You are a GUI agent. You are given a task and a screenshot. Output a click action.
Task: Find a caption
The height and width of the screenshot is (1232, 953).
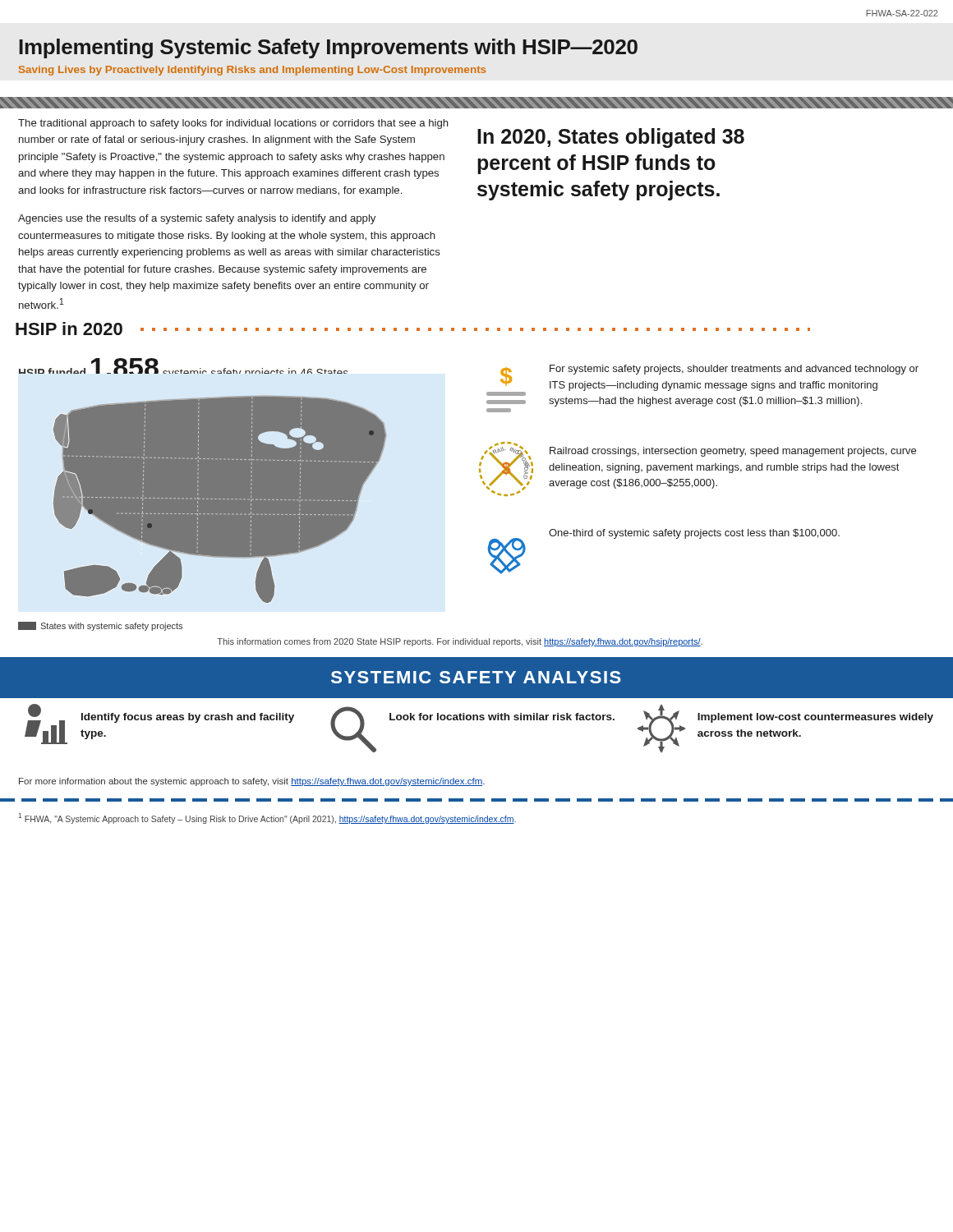tap(100, 626)
